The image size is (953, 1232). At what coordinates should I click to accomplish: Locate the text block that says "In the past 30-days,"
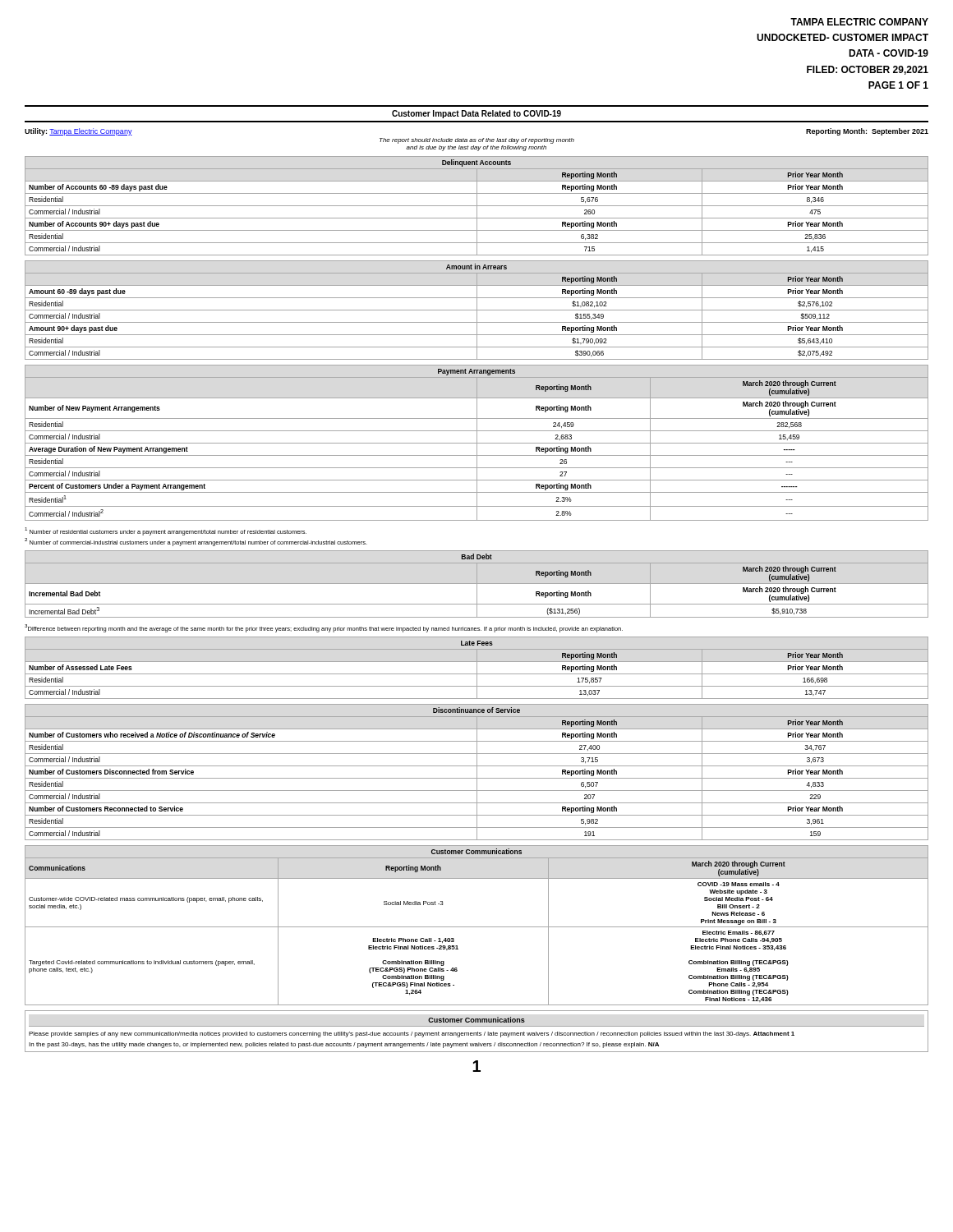click(344, 1045)
